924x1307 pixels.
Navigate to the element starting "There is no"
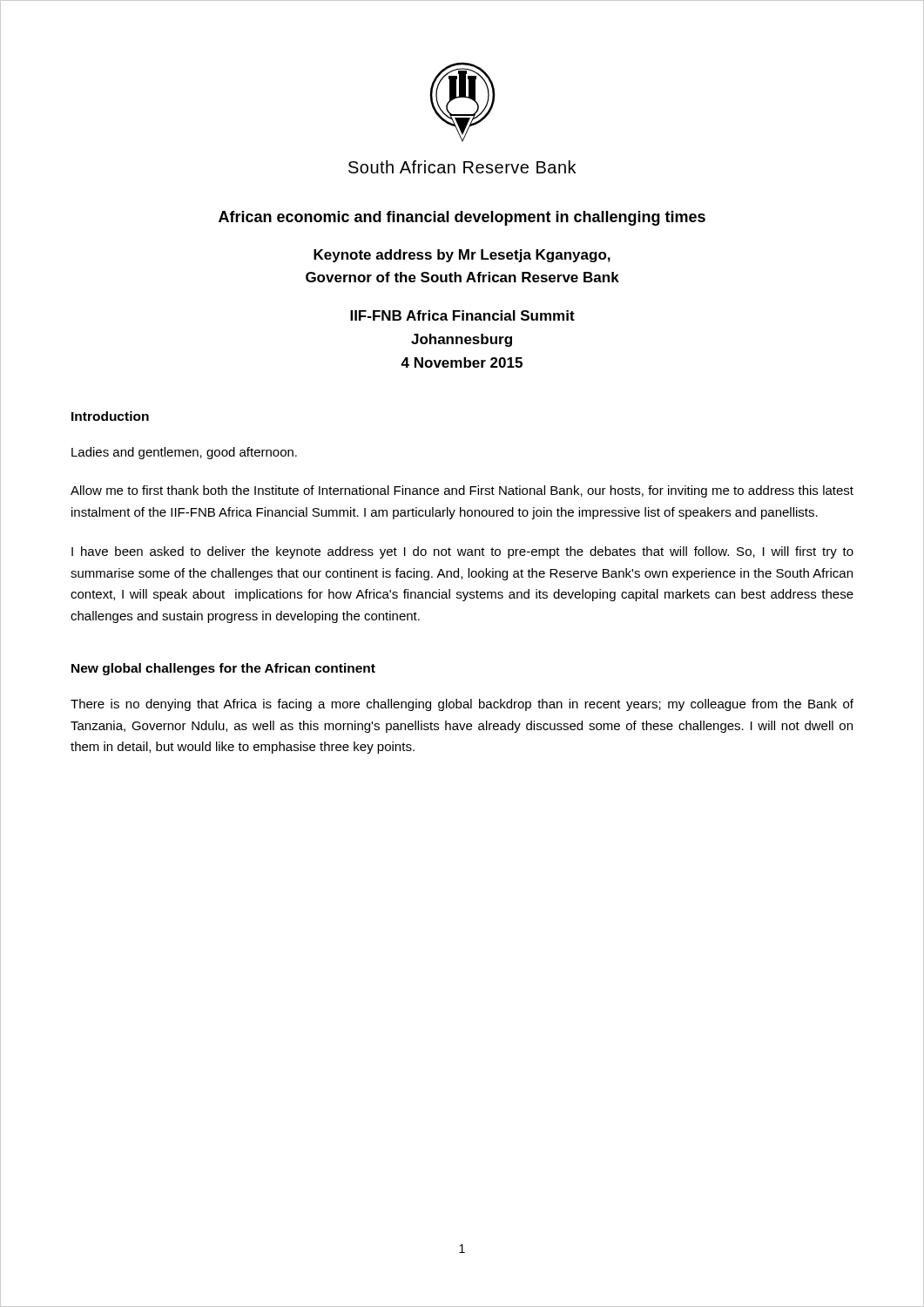tap(462, 725)
